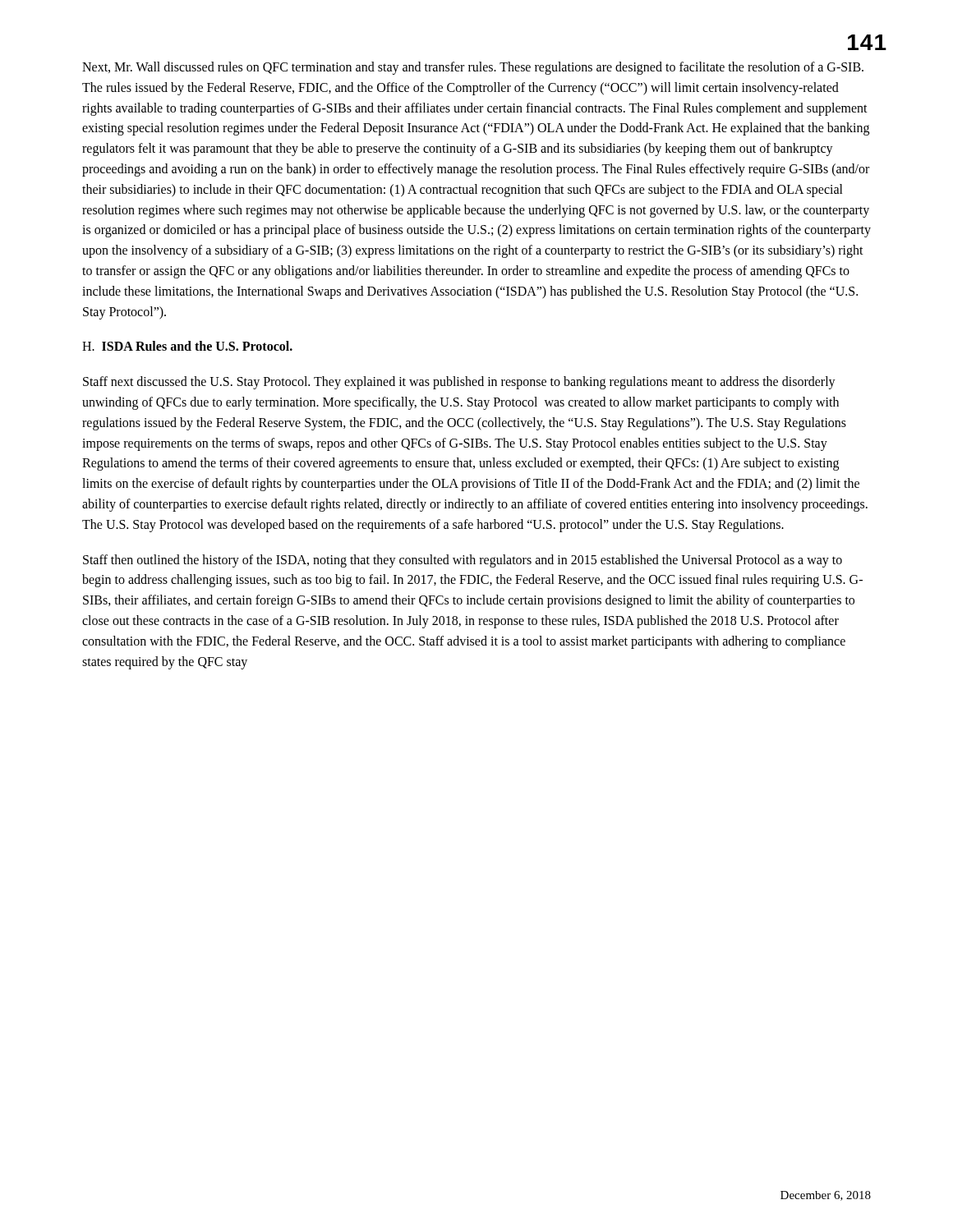Point to the block beginning "Staff then outlined the history of"
Viewport: 953px width, 1232px height.
pos(473,610)
